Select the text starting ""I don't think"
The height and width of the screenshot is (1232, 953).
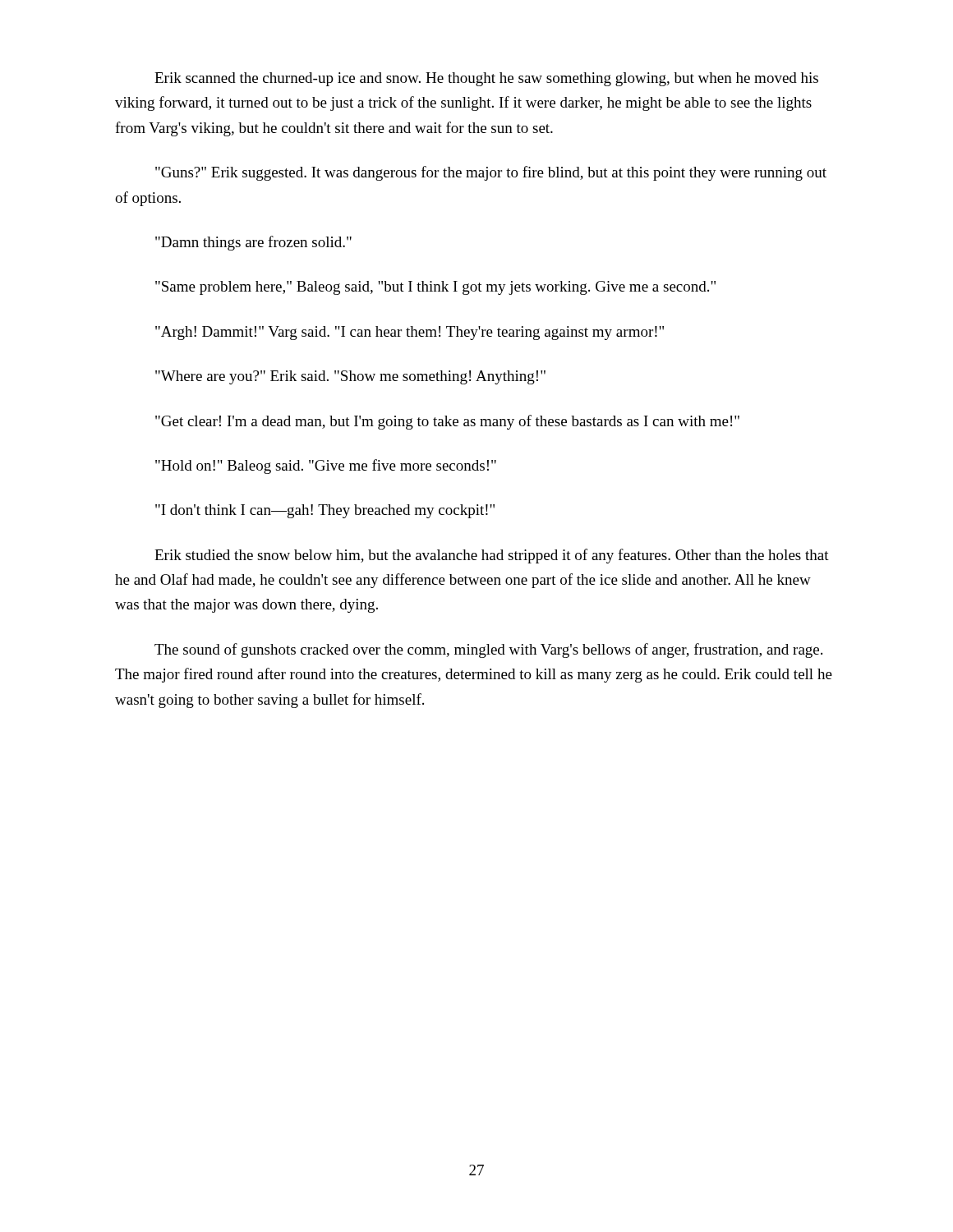[476, 510]
